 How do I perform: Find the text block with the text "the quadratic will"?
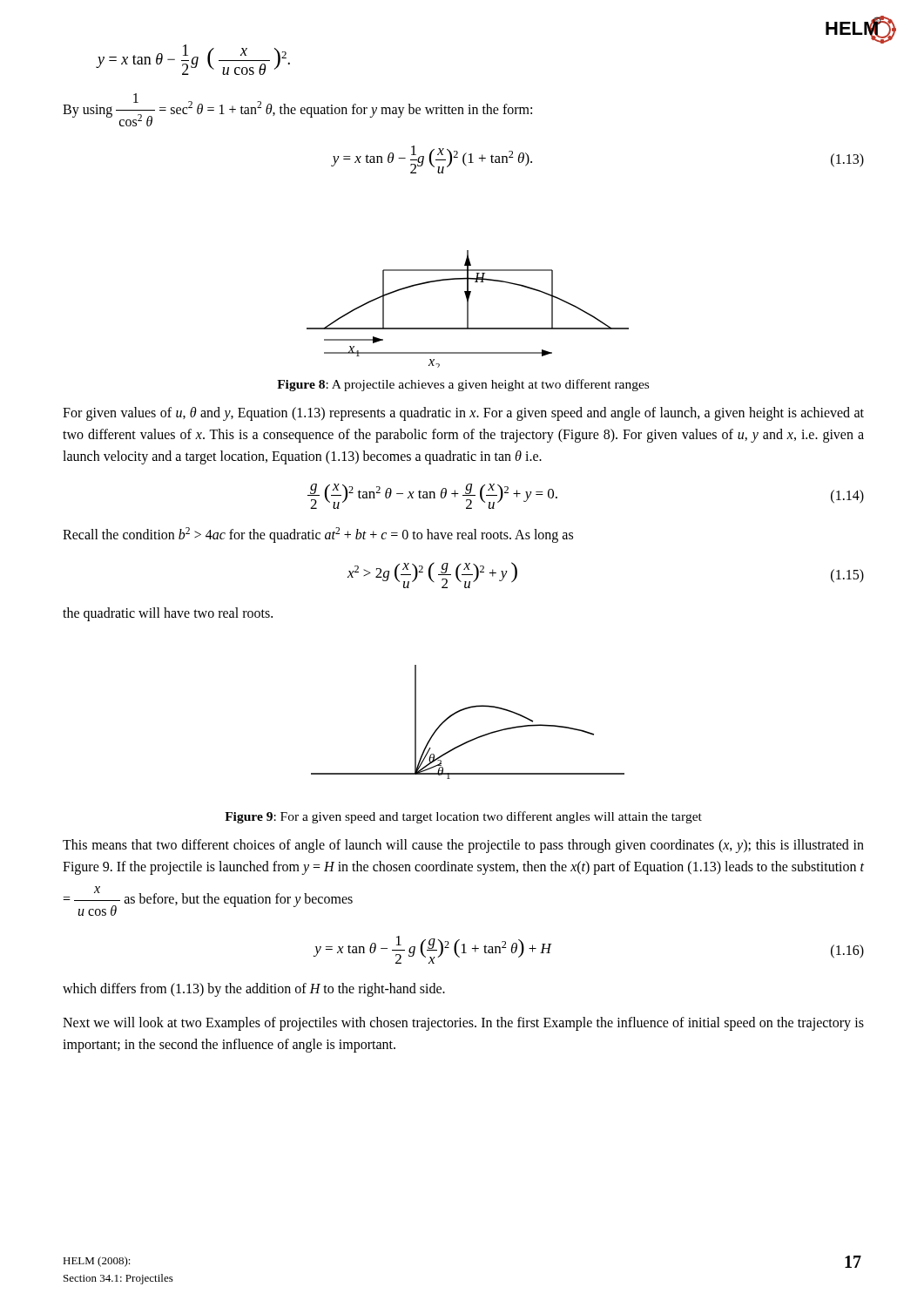(x=168, y=613)
